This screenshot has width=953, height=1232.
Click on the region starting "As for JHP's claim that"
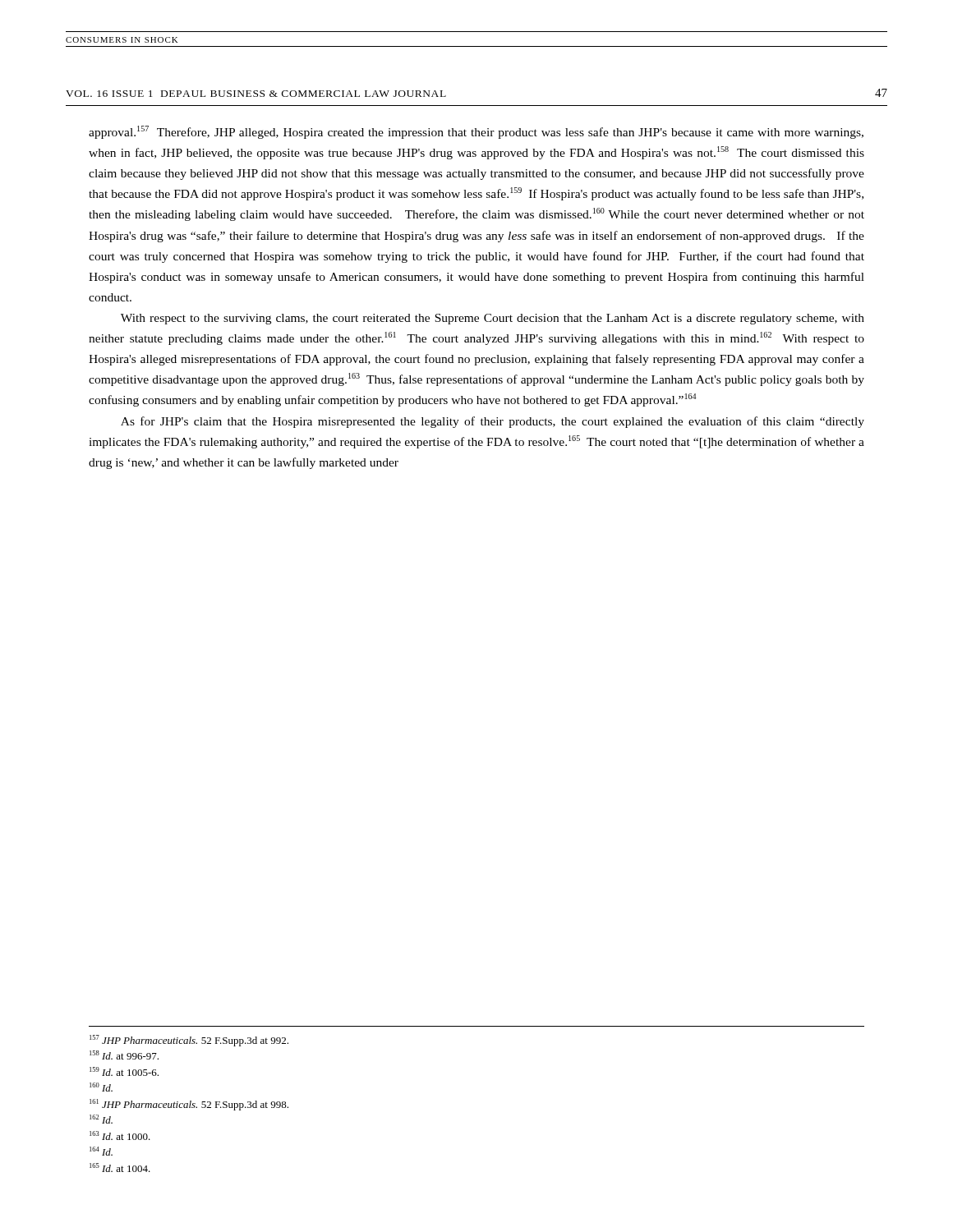coord(476,441)
